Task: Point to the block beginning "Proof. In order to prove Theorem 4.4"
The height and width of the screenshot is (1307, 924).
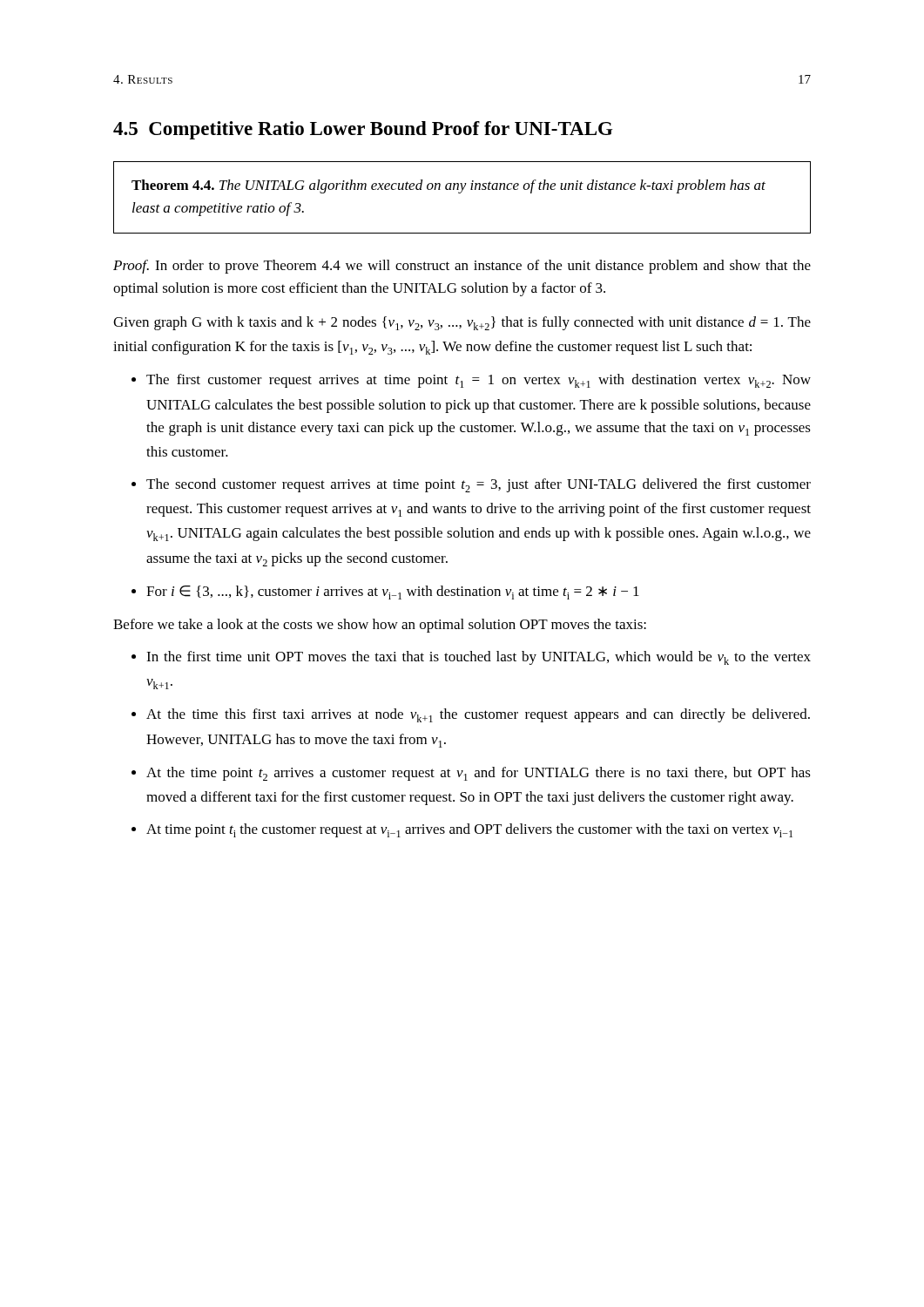Action: pyautogui.click(x=462, y=277)
